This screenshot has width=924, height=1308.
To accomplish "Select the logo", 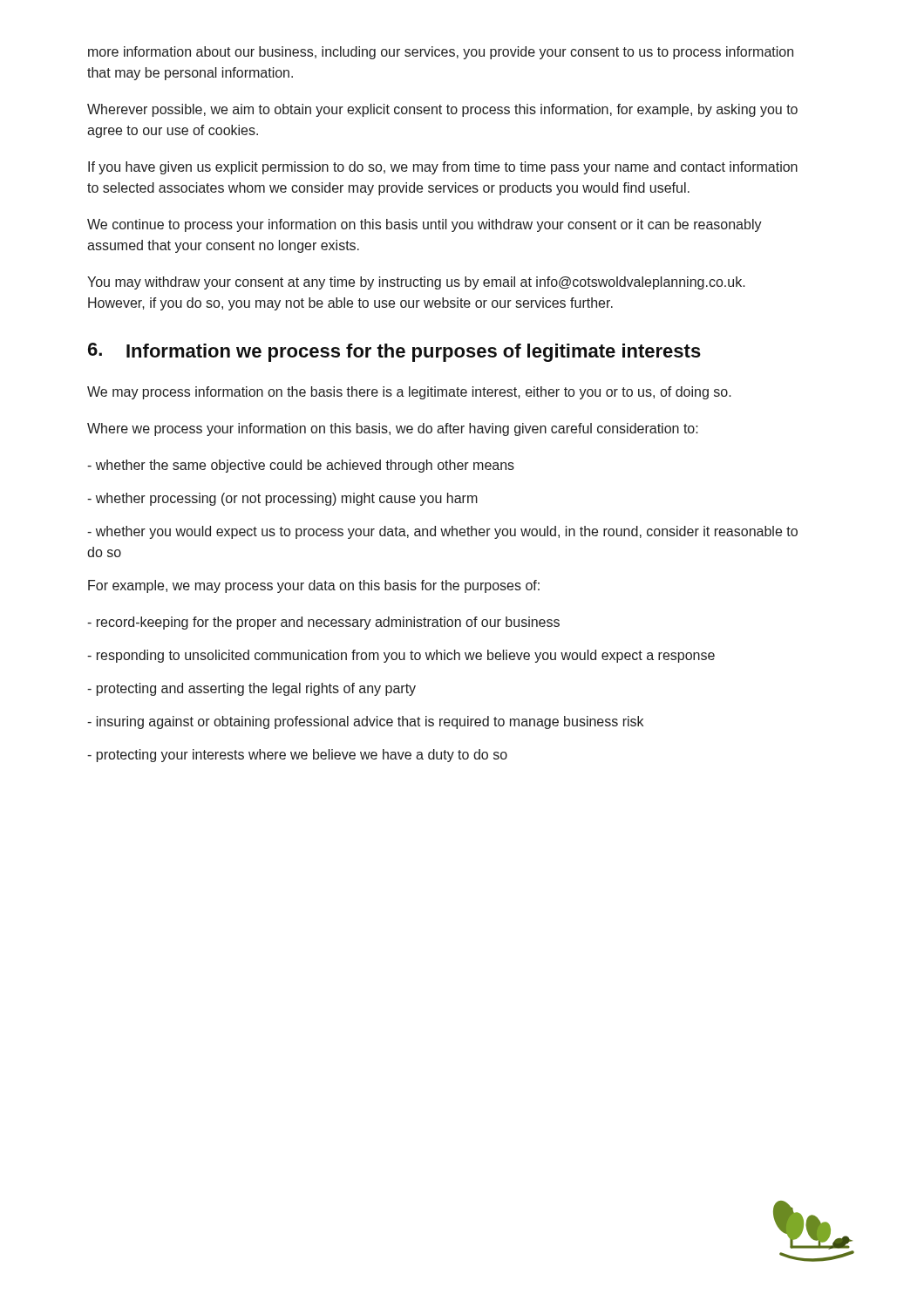I will [x=813, y=1225].
